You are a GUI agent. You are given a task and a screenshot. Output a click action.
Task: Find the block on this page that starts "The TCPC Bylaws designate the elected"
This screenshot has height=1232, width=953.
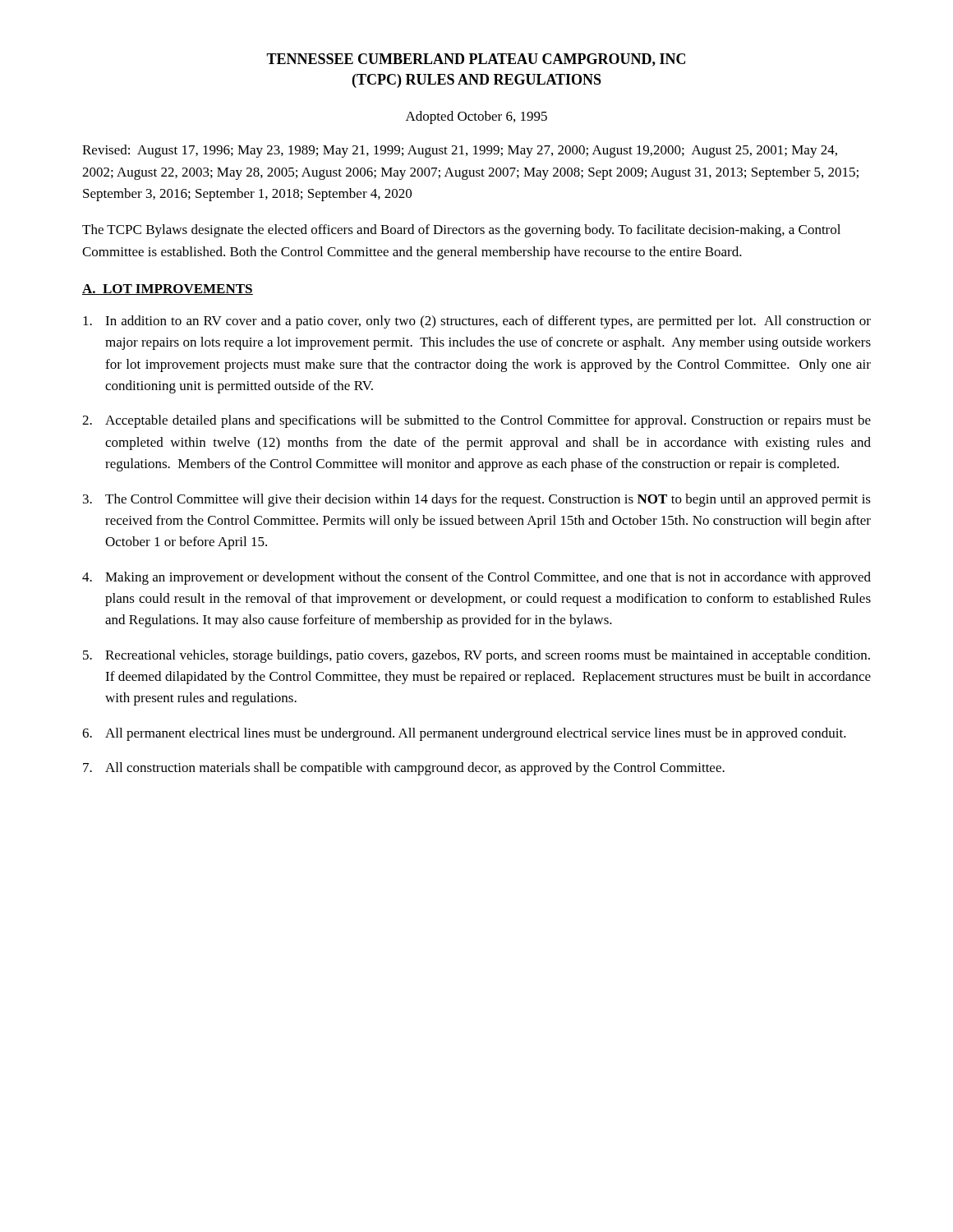coord(461,241)
